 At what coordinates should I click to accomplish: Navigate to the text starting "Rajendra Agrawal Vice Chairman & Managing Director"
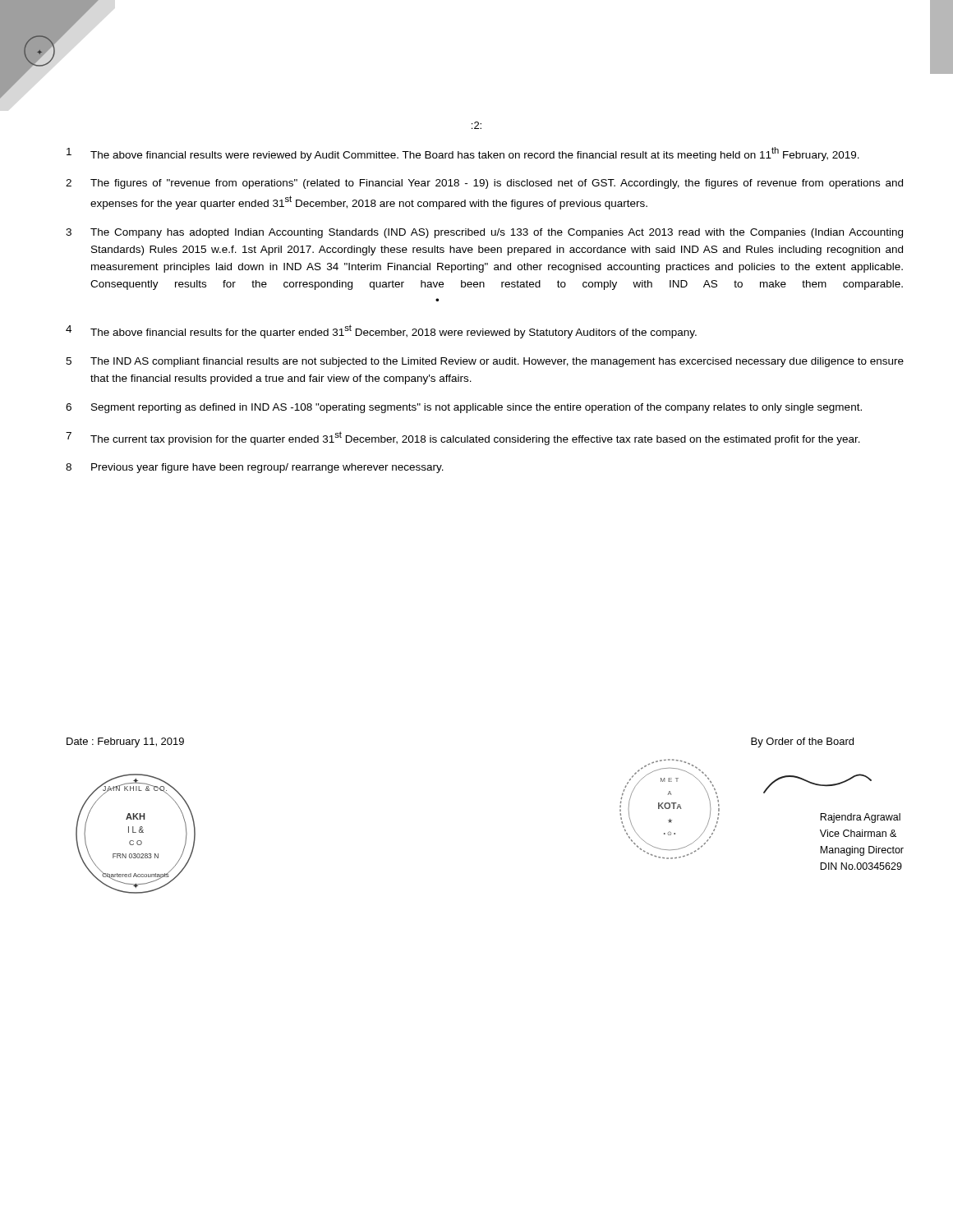point(862,842)
